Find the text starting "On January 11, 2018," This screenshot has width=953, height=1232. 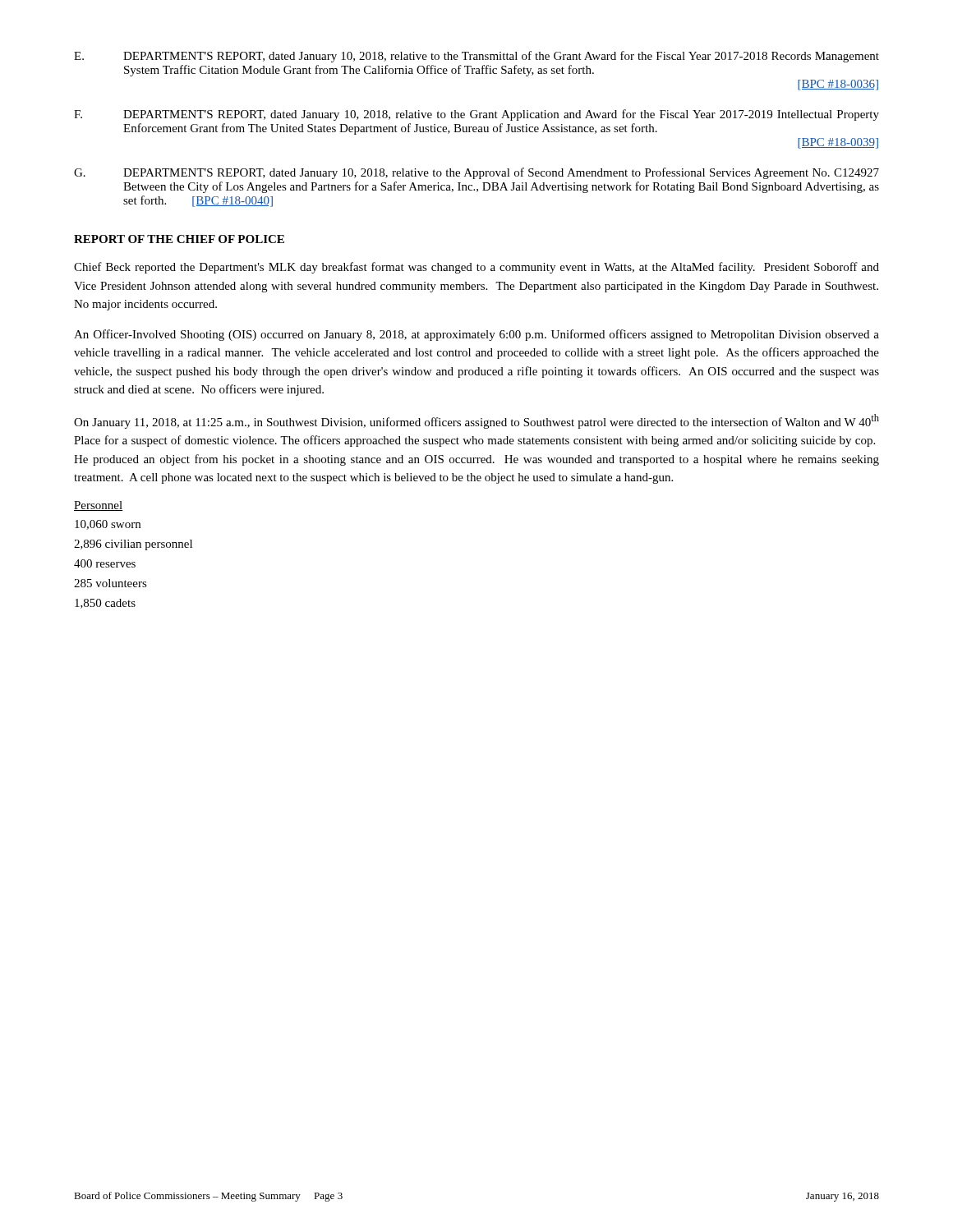pos(476,448)
